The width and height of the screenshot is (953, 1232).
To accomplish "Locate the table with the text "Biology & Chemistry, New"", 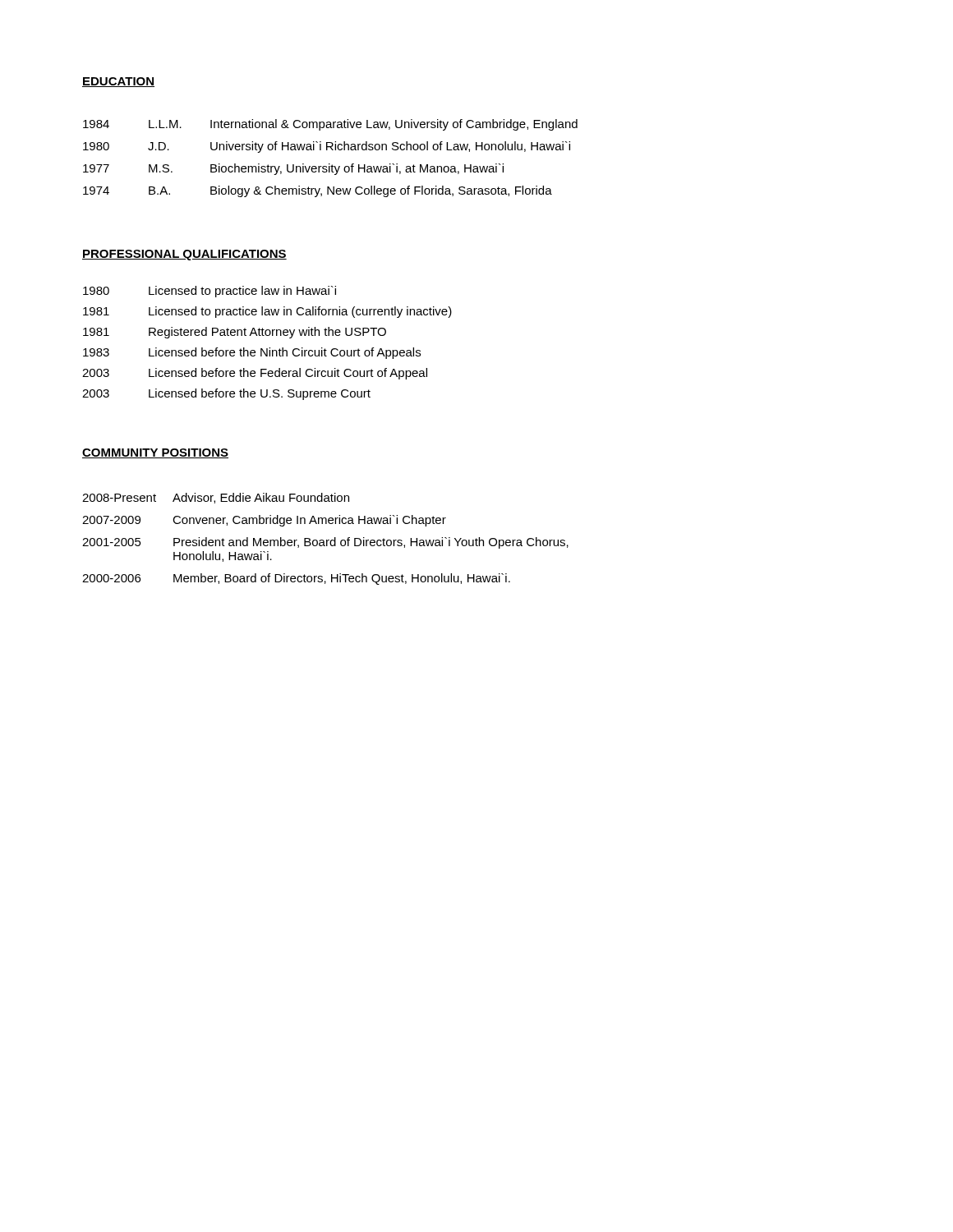I will click(x=476, y=157).
